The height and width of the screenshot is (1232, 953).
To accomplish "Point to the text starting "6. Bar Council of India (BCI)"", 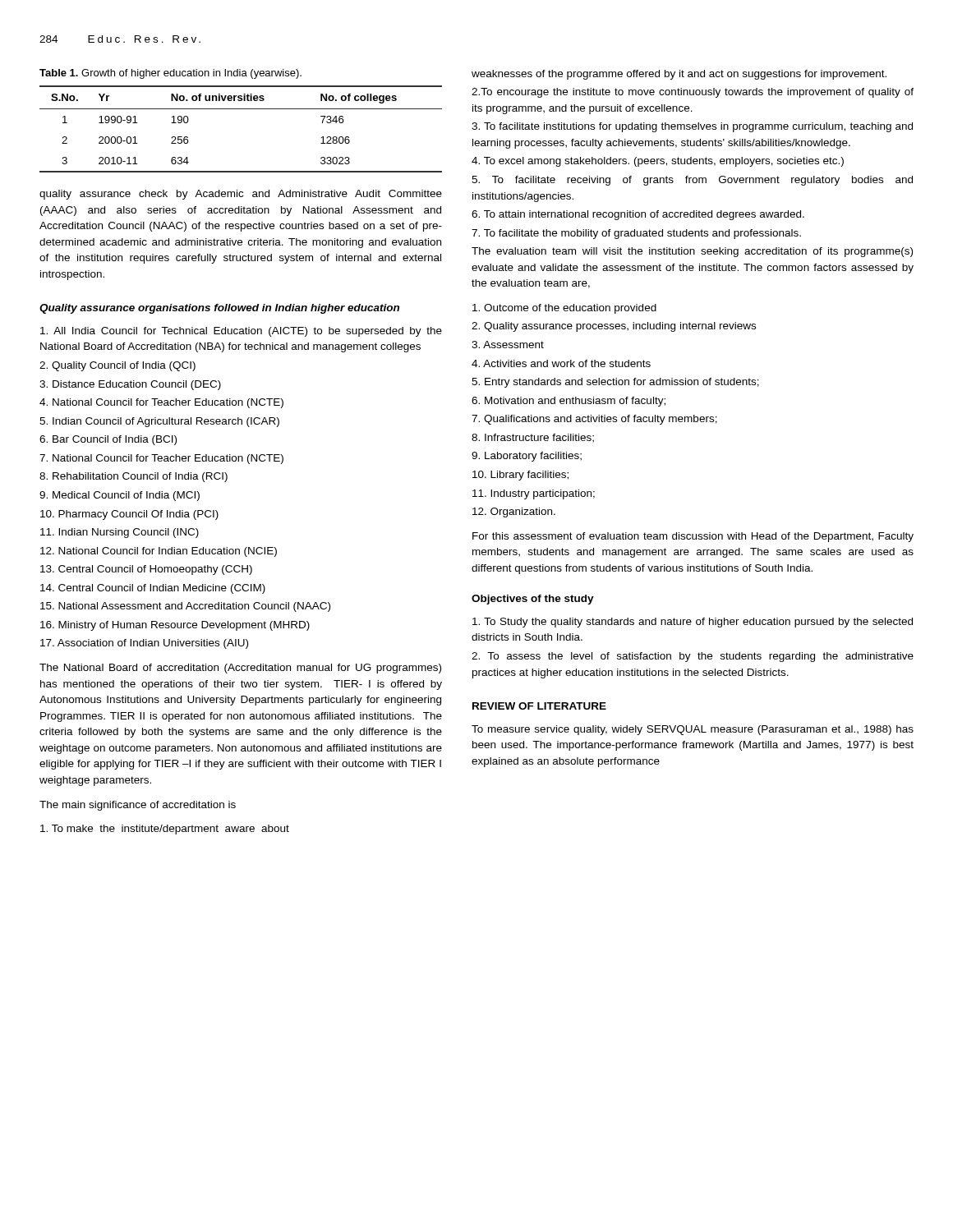I will [x=108, y=439].
